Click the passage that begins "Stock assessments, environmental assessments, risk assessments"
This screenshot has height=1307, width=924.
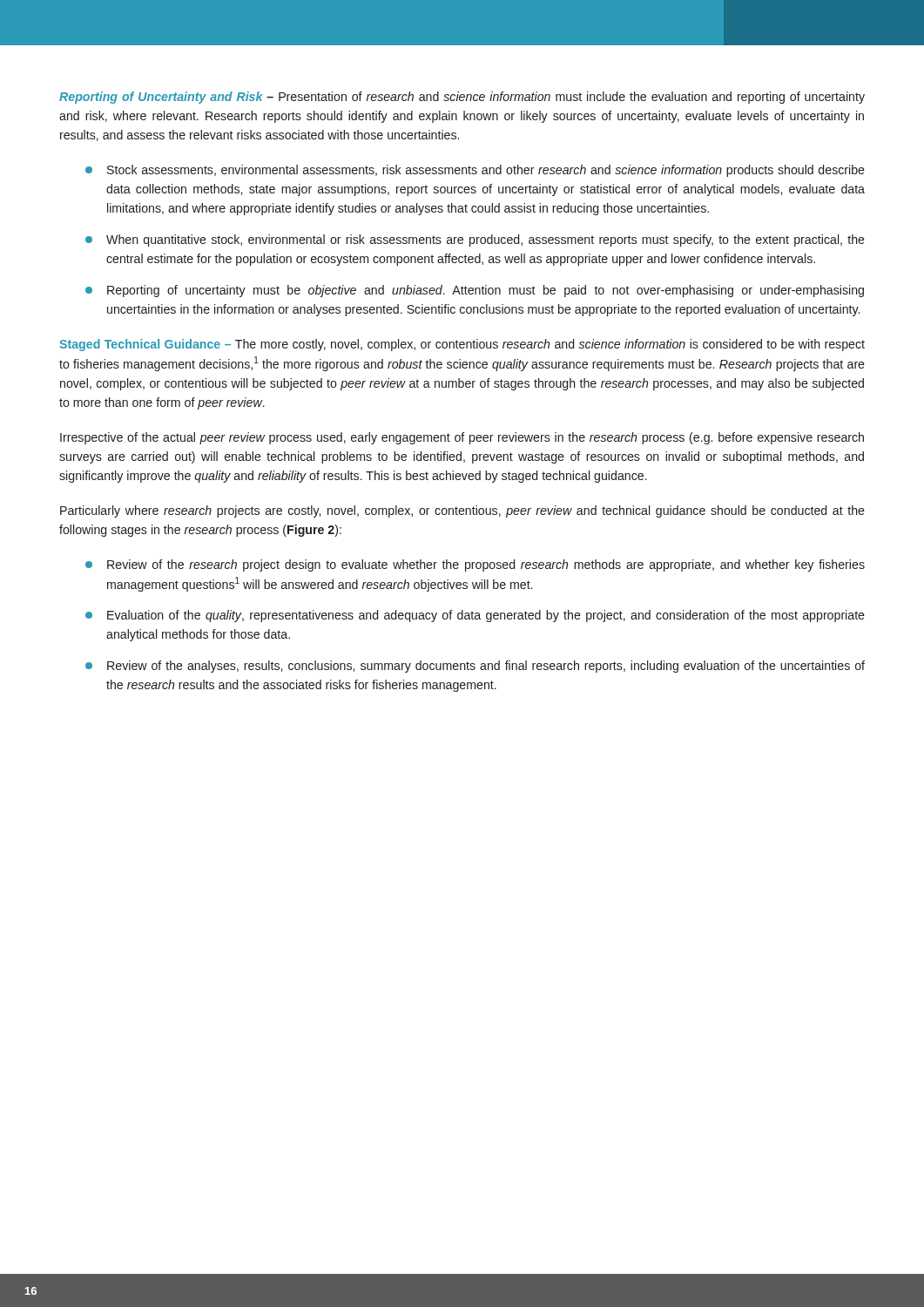coord(486,189)
